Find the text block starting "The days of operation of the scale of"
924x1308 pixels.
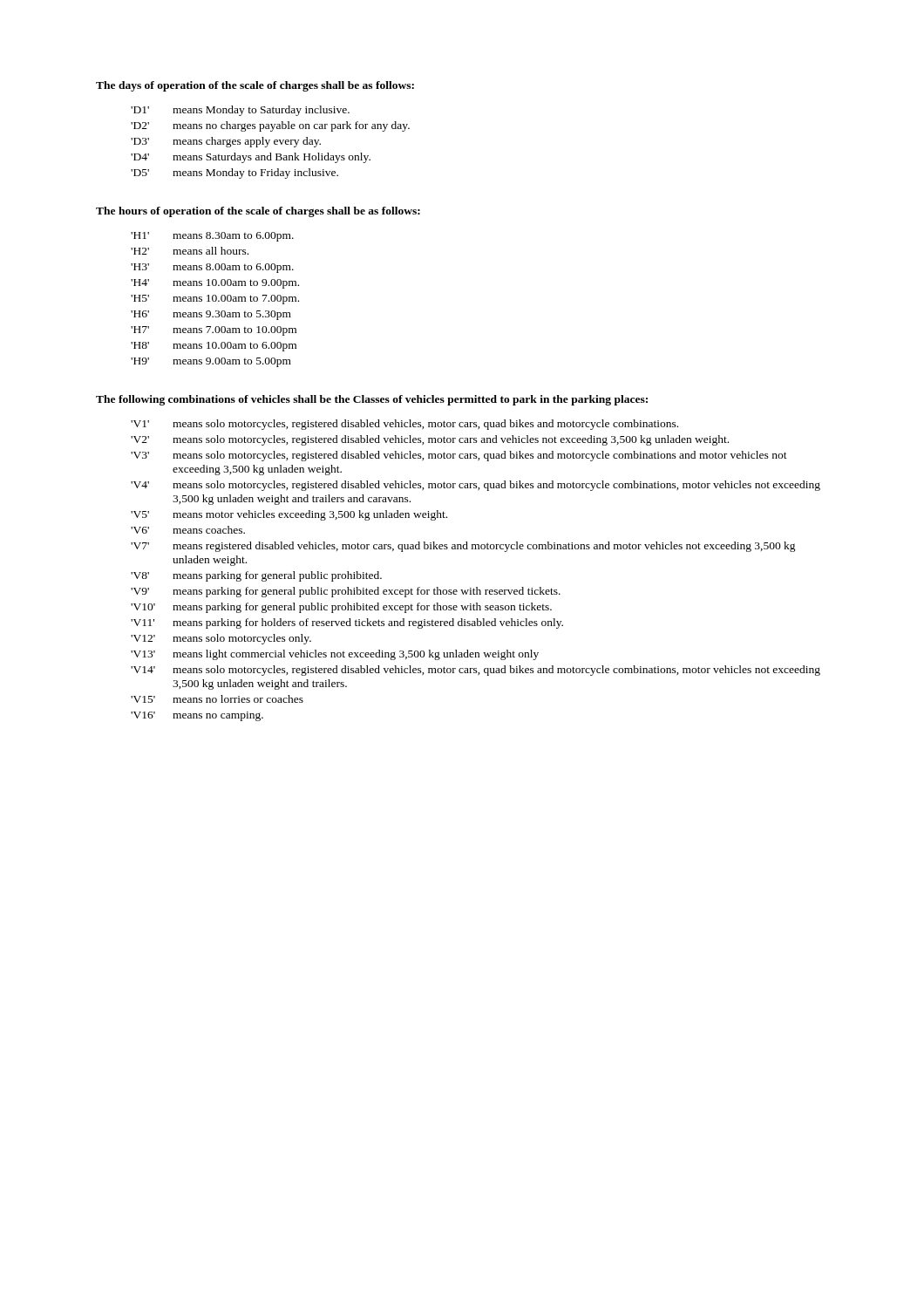coord(255,85)
